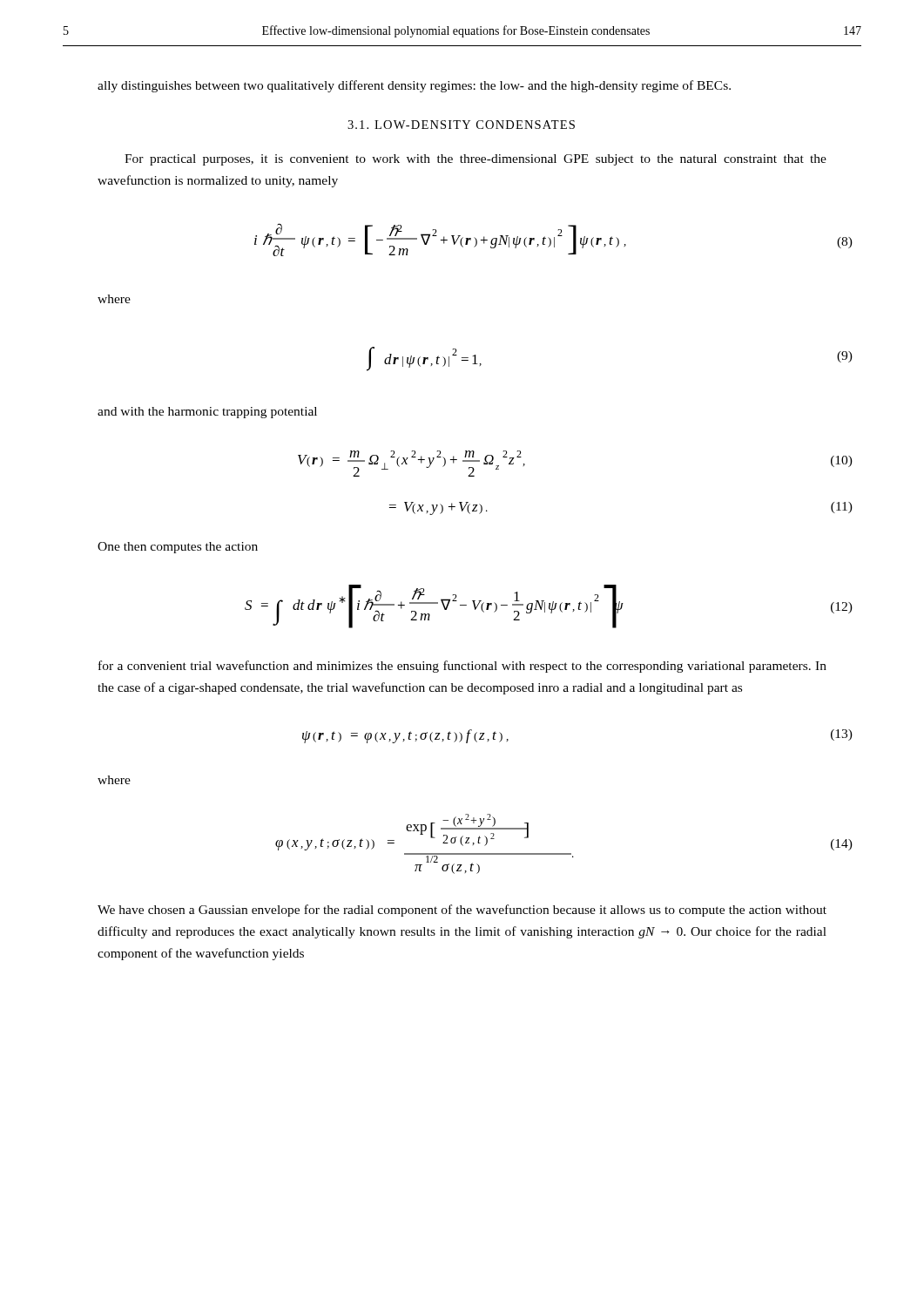Find the block starting "S = ∫"

[462, 606]
